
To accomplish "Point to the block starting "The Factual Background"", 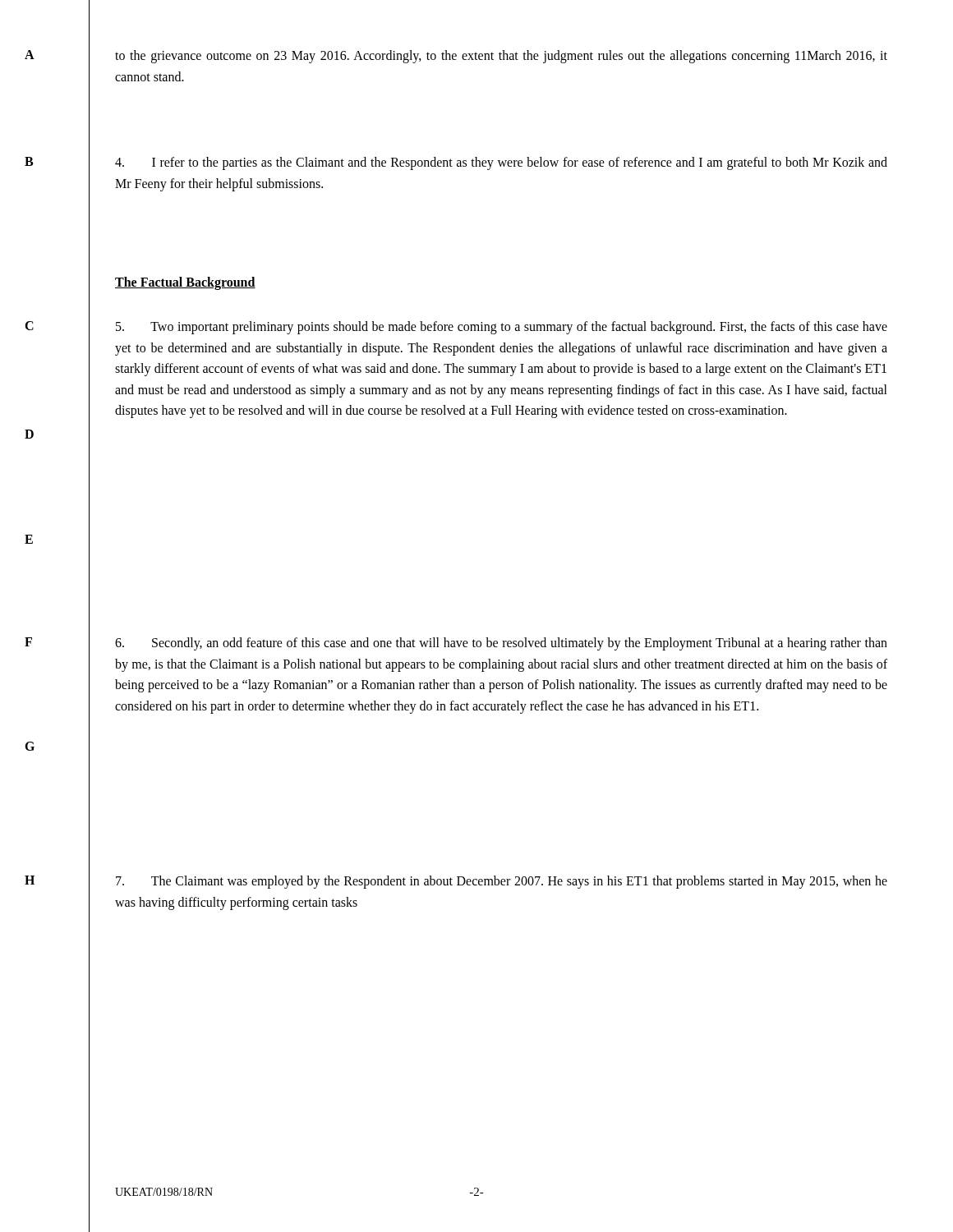I will point(185,282).
